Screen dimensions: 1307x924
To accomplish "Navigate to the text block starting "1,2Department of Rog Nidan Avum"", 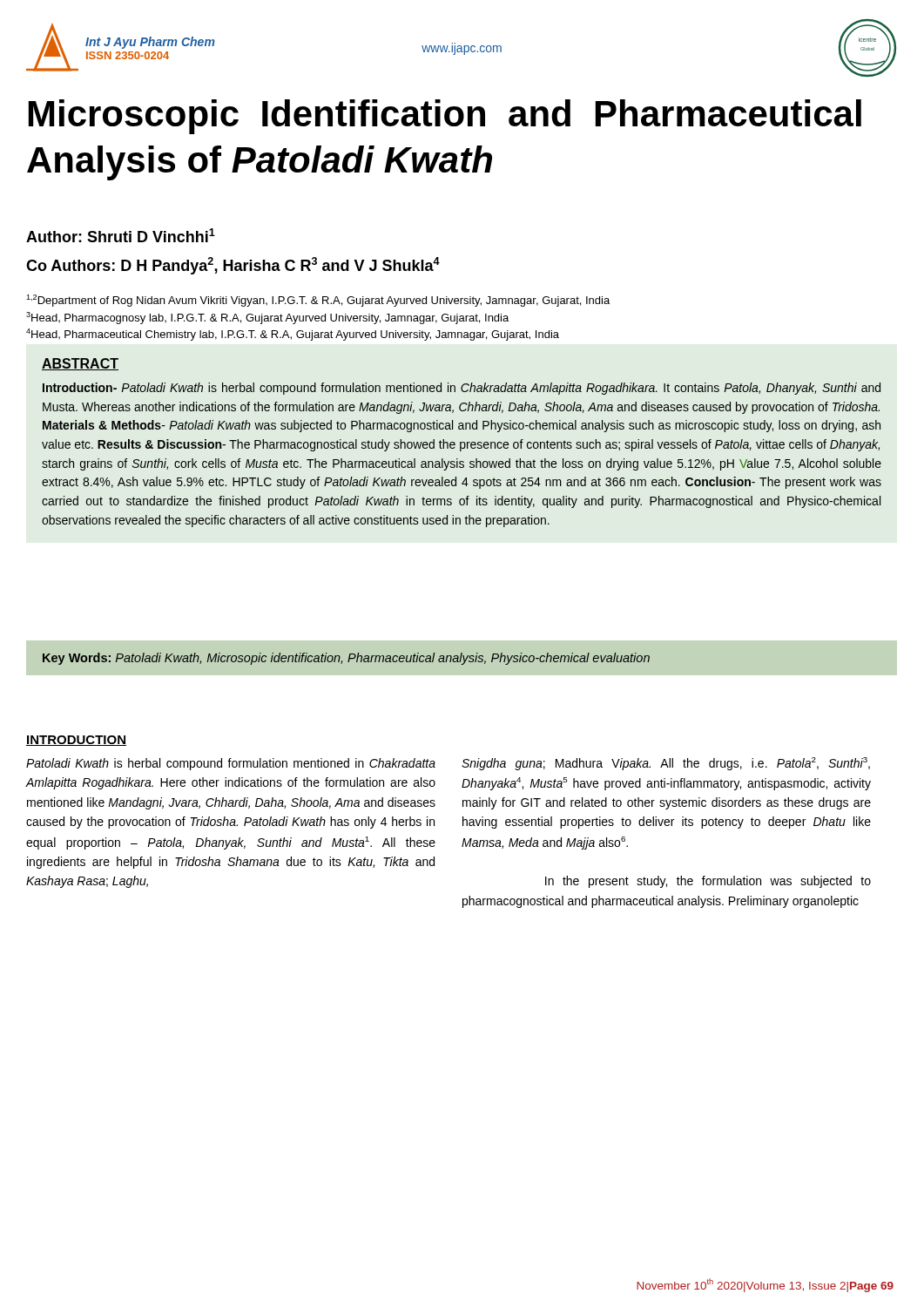I will click(x=462, y=317).
